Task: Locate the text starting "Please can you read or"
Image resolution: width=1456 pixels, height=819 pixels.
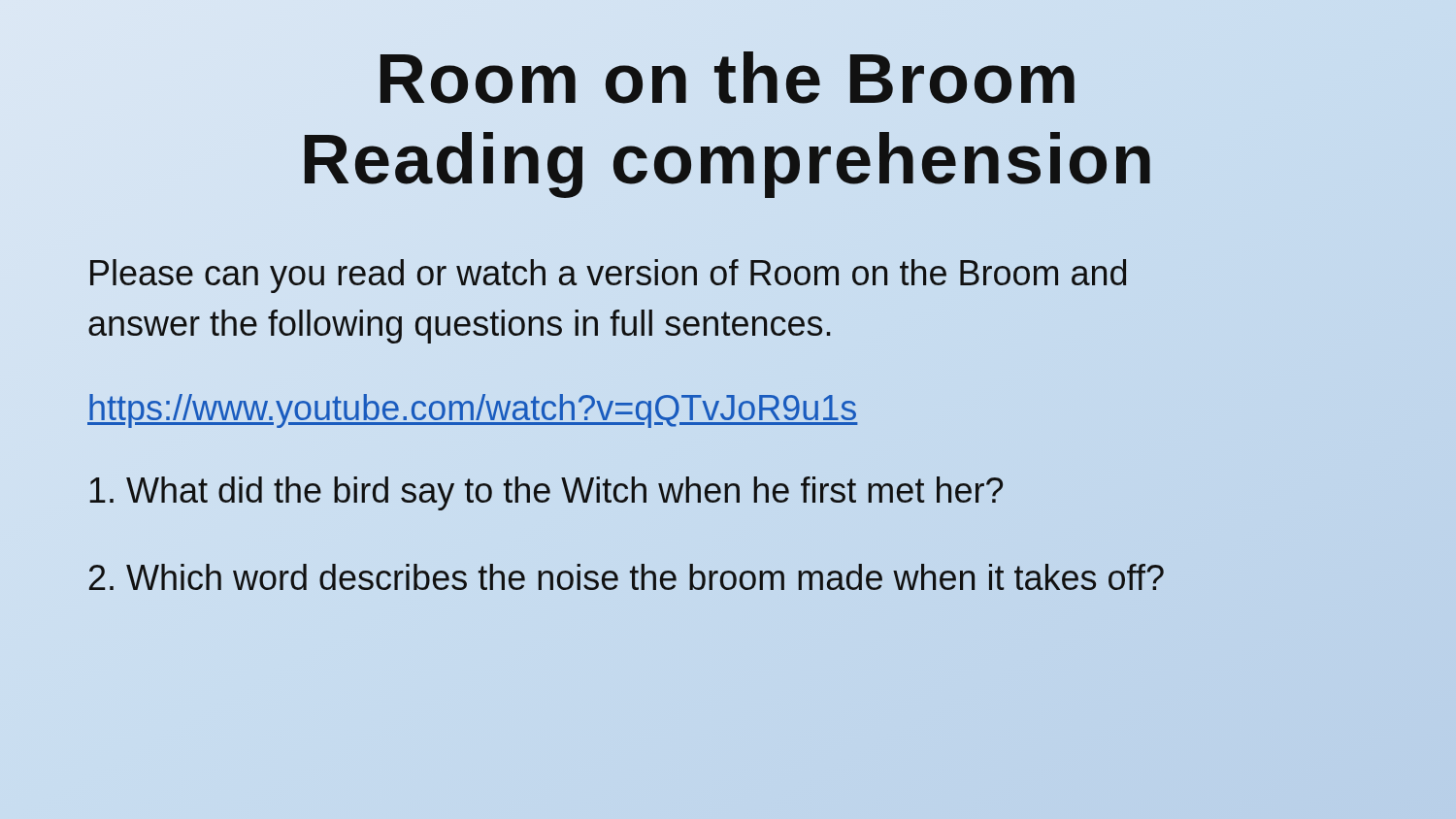Action: [x=608, y=298]
